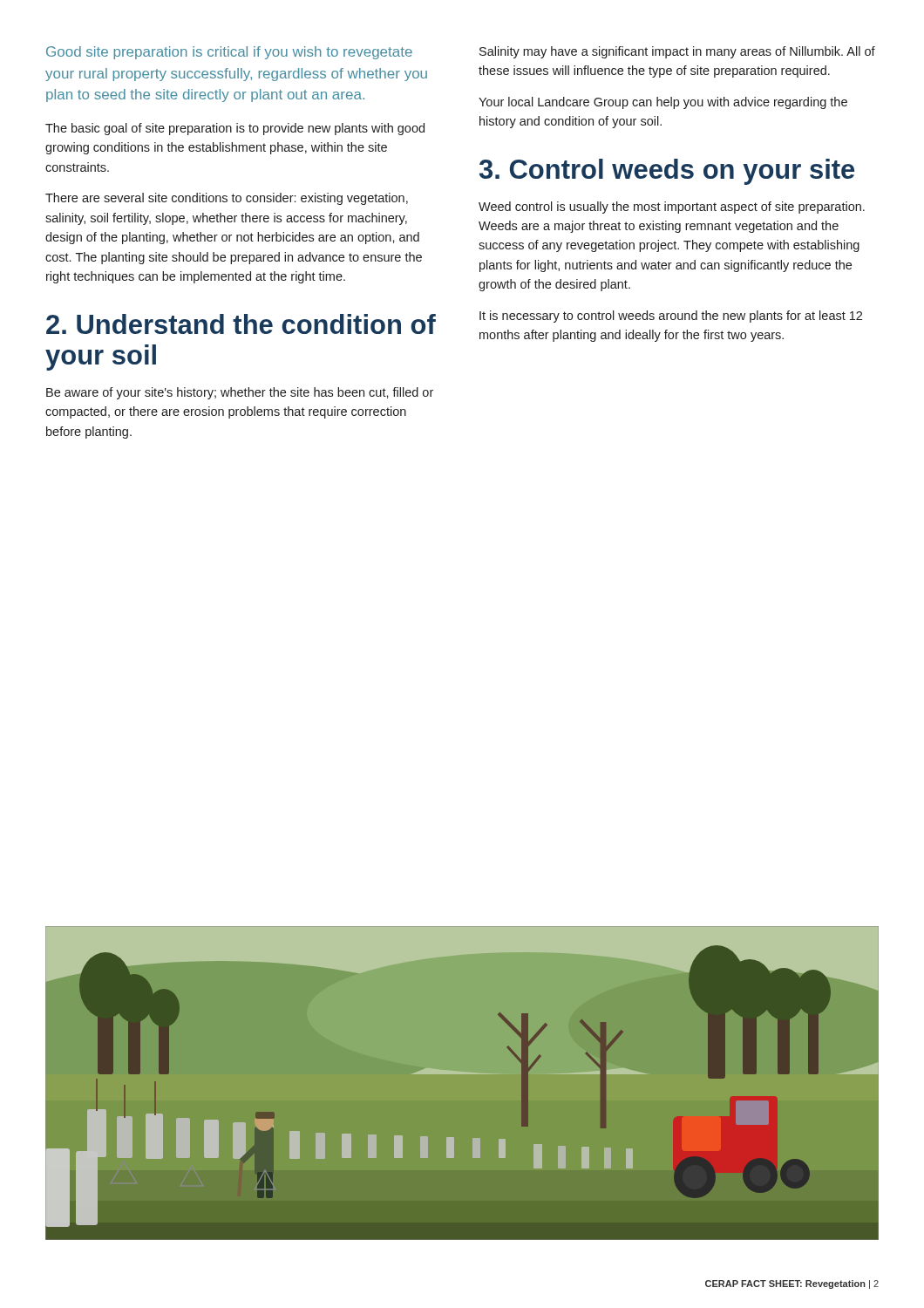Find the block starting "Be aware of your site's history; whether the"

(245, 412)
